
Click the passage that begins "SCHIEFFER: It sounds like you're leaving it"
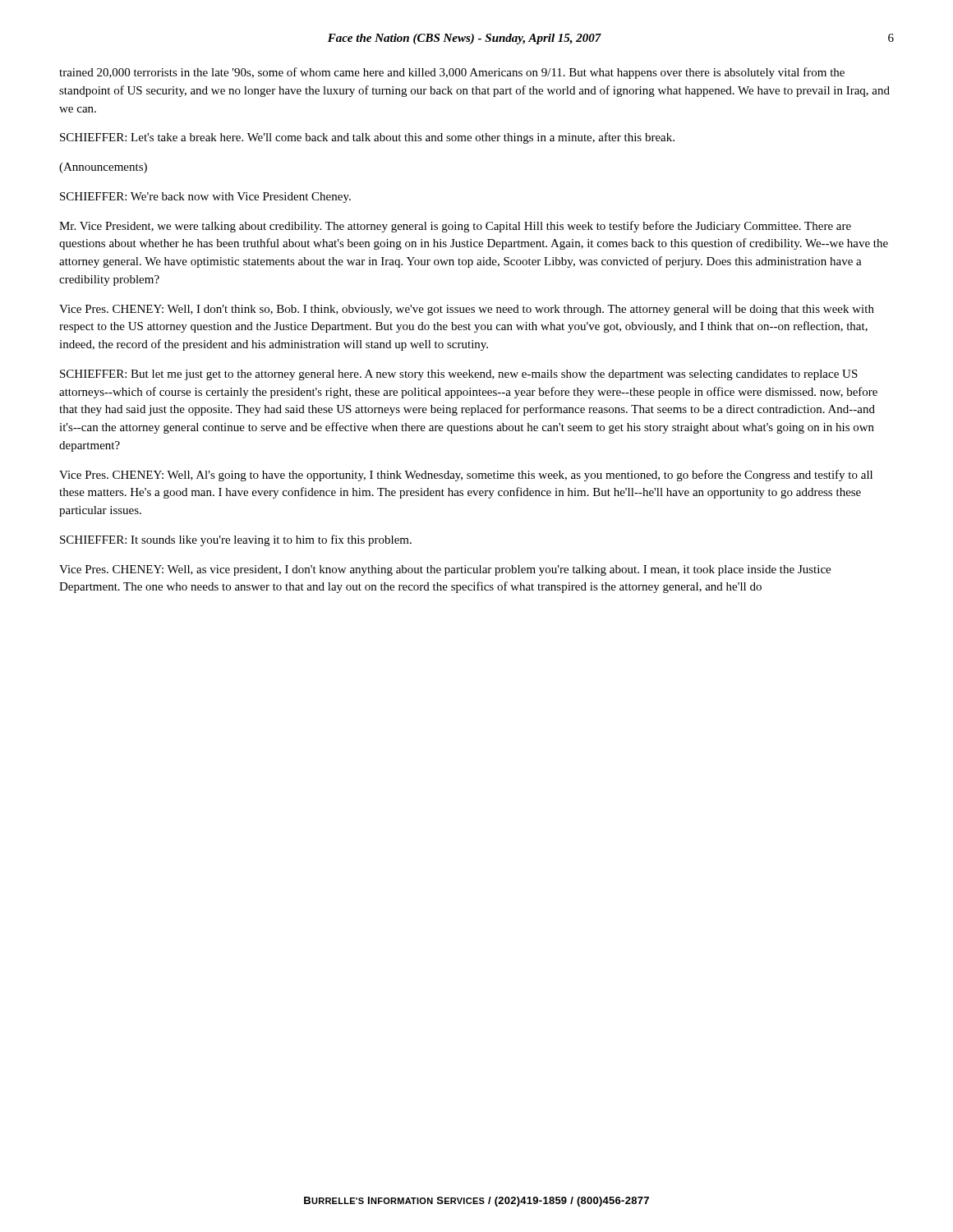[236, 539]
